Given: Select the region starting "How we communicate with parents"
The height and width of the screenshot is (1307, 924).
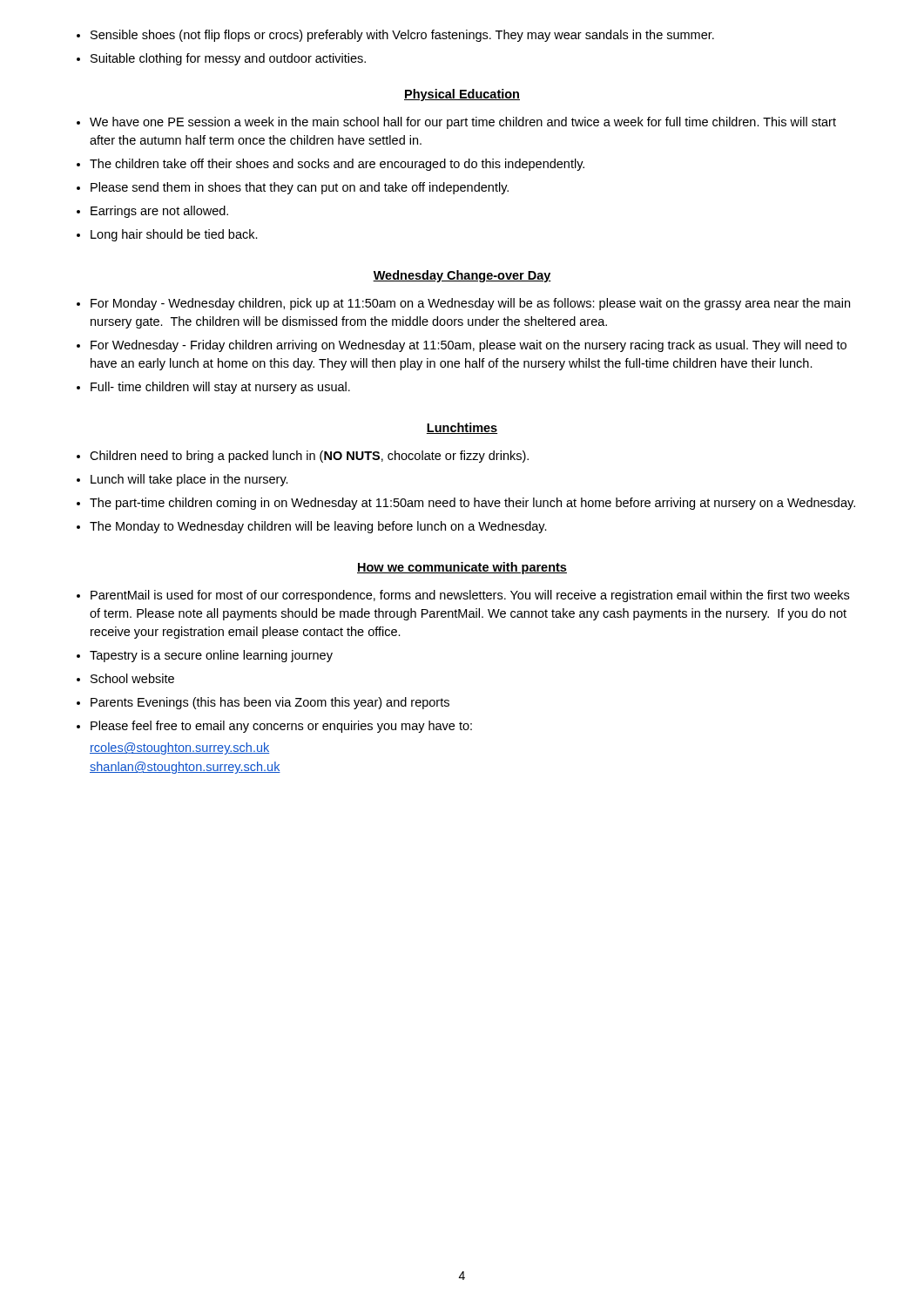Looking at the screenshot, I should [x=462, y=567].
